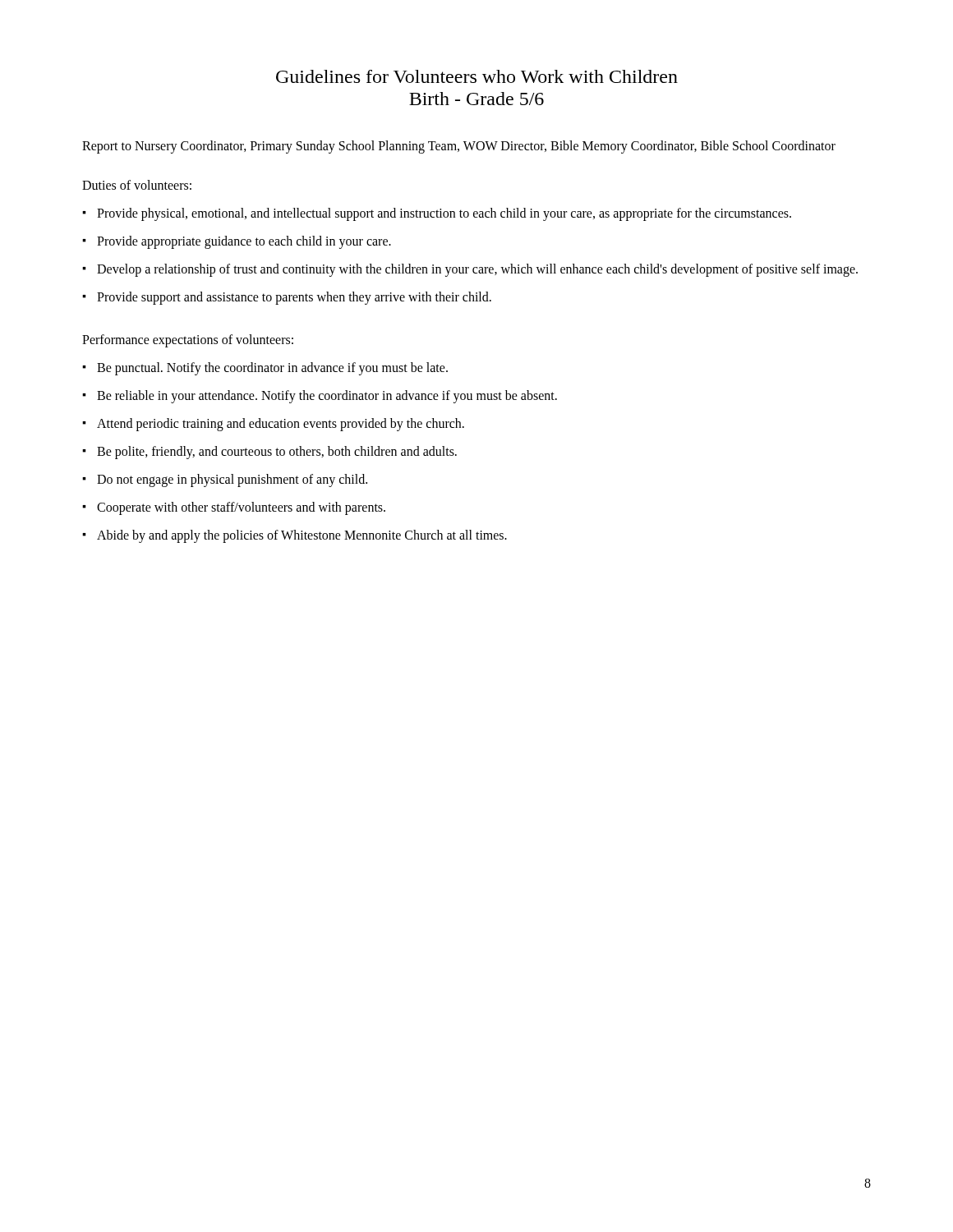
Task: Select the list item that reads "▪ Attend periodic training"
Action: (273, 425)
